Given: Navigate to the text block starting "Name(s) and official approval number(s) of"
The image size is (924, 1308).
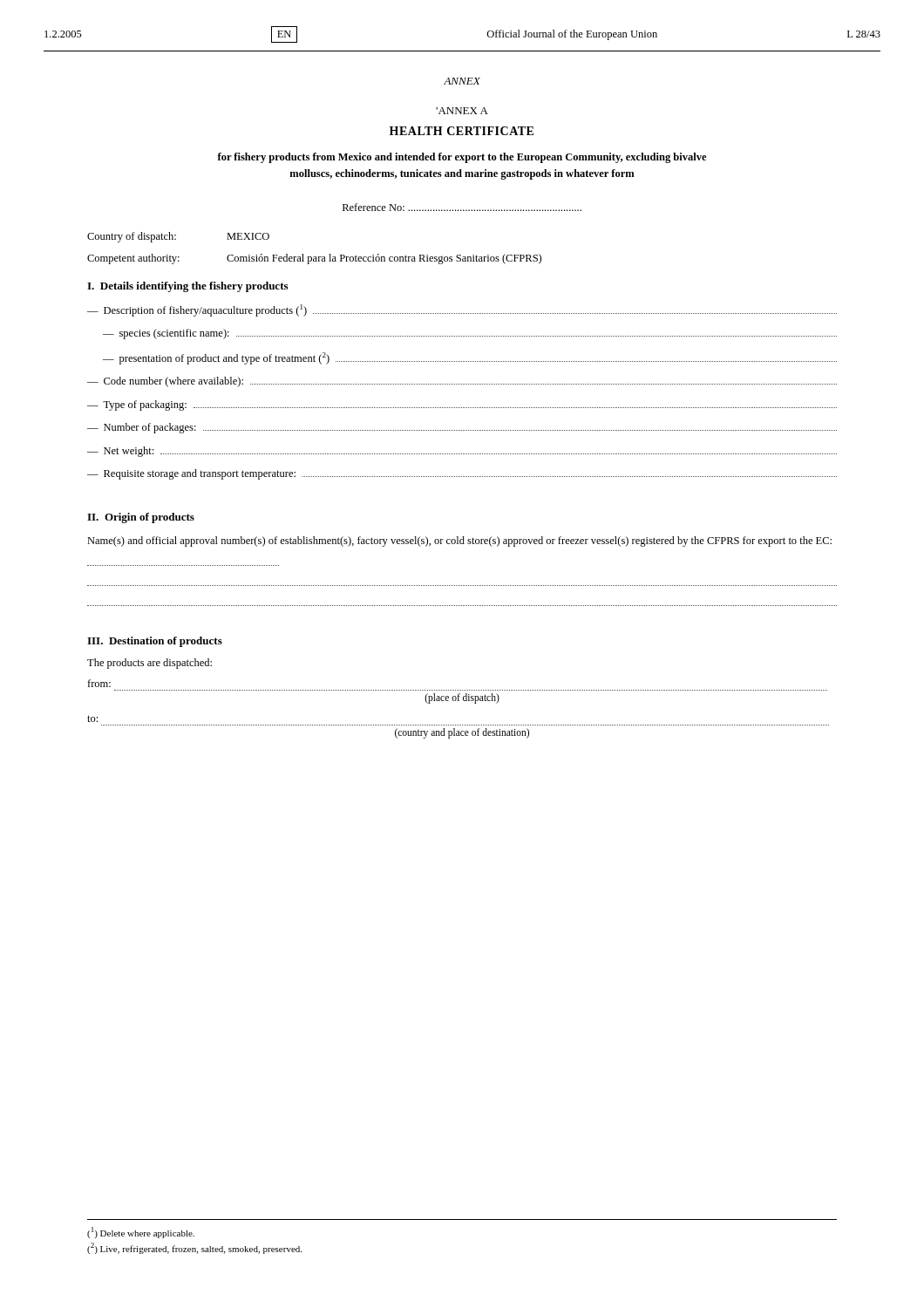Looking at the screenshot, I should [x=461, y=550].
